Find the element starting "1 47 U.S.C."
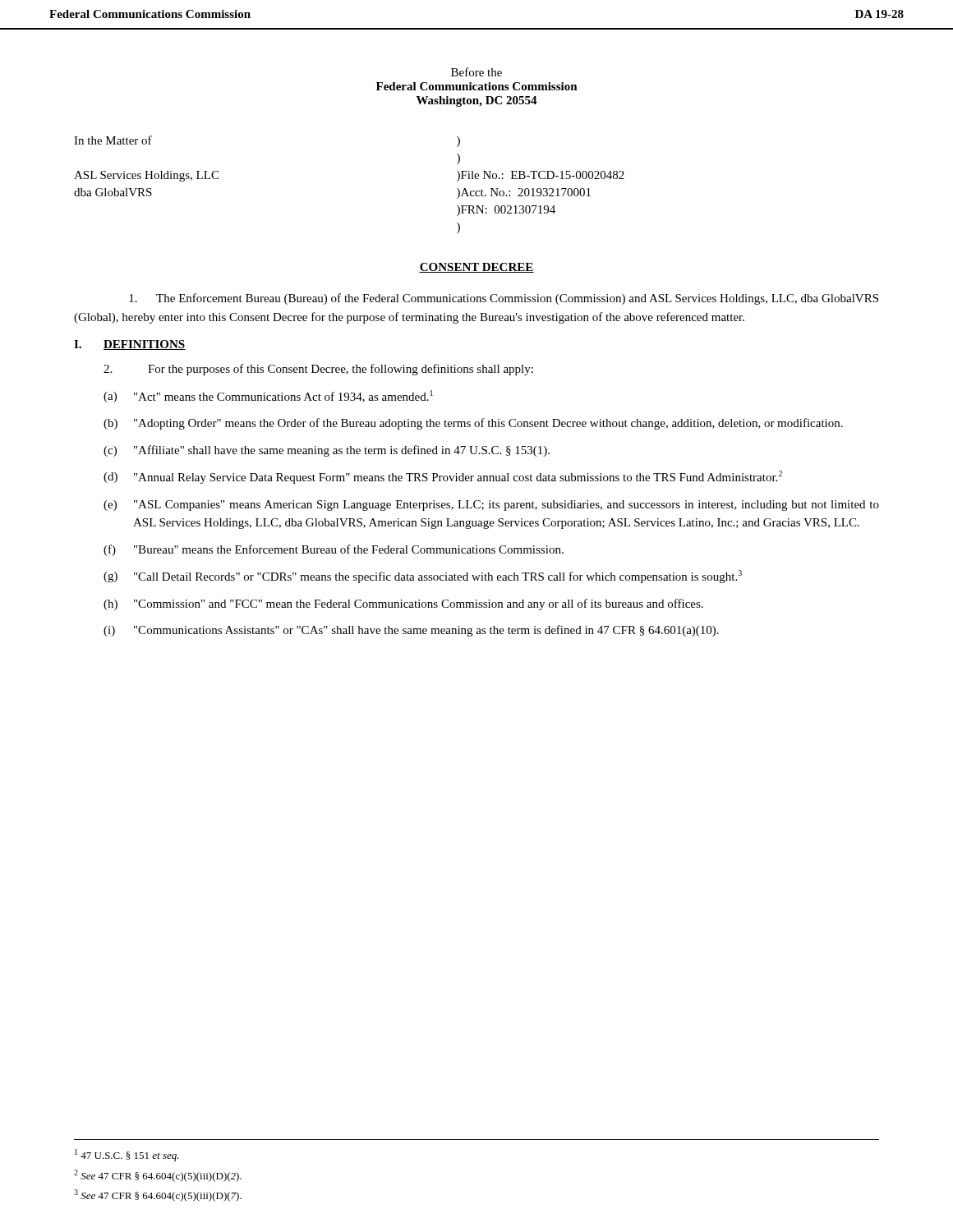Image resolution: width=953 pixels, height=1232 pixels. pos(127,1155)
